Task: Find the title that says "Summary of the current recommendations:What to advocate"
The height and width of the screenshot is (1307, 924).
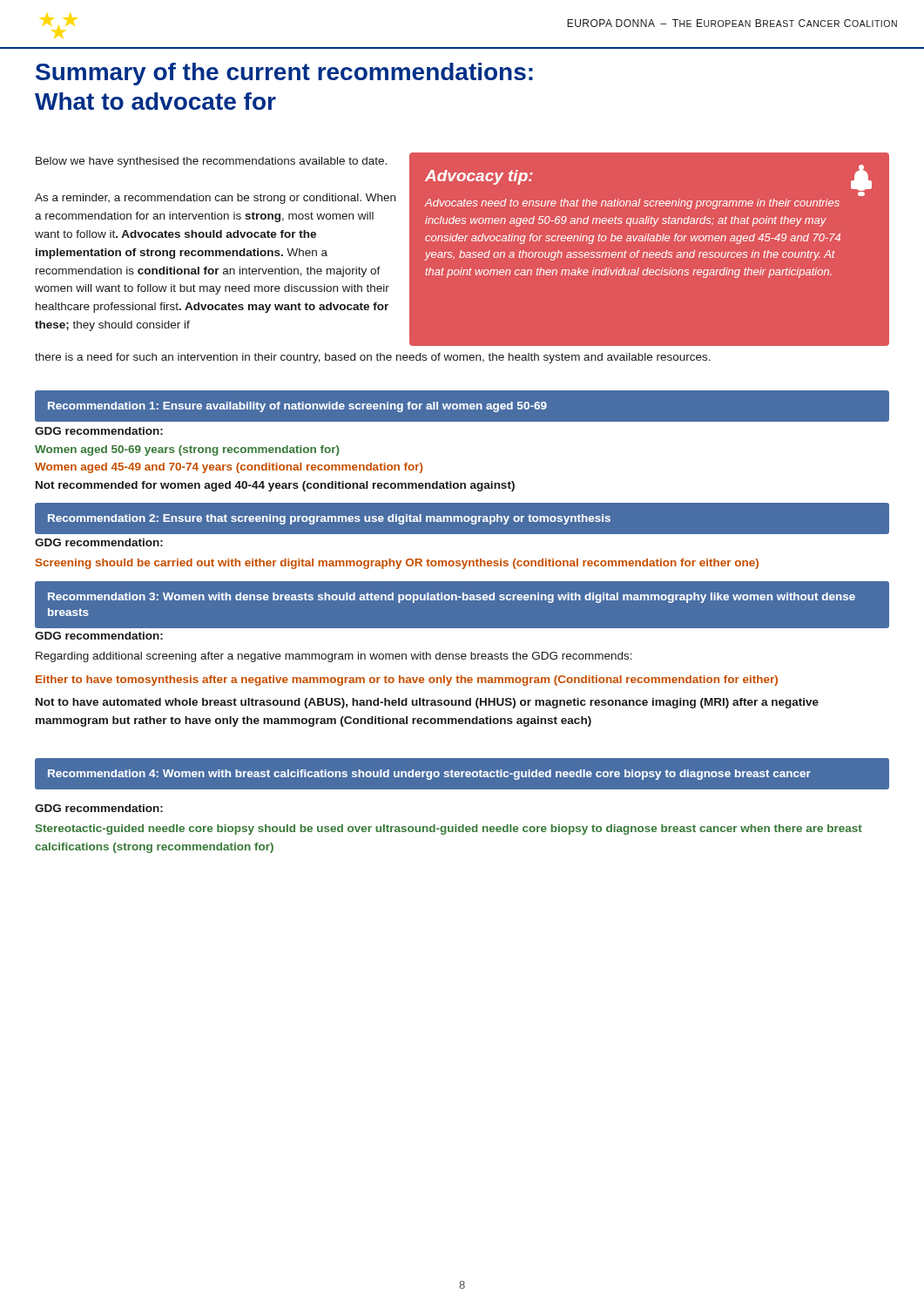Action: (x=462, y=87)
